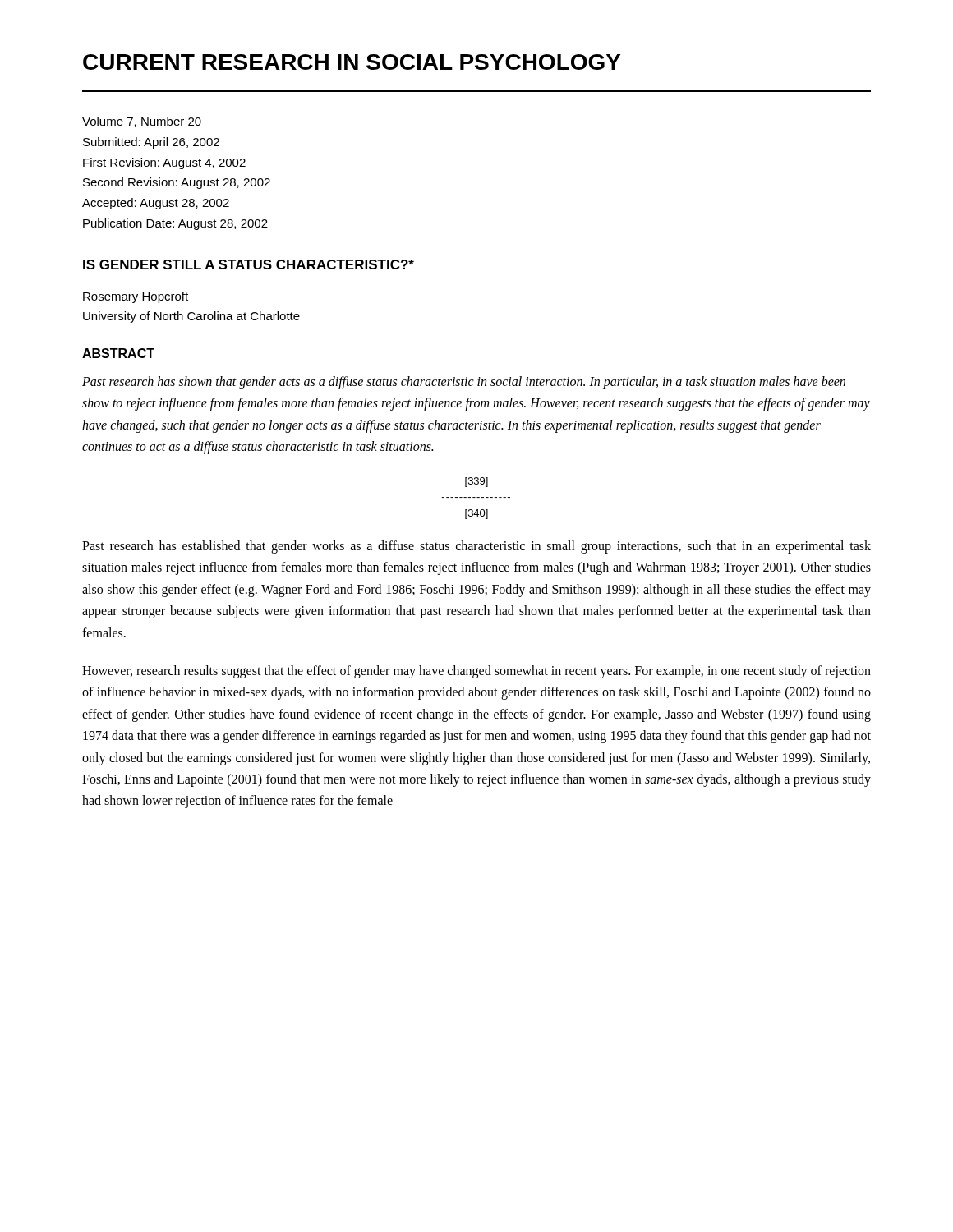The height and width of the screenshot is (1232, 953).
Task: Locate the section header that opens with "IS GENDER STILL"
Action: [249, 264]
